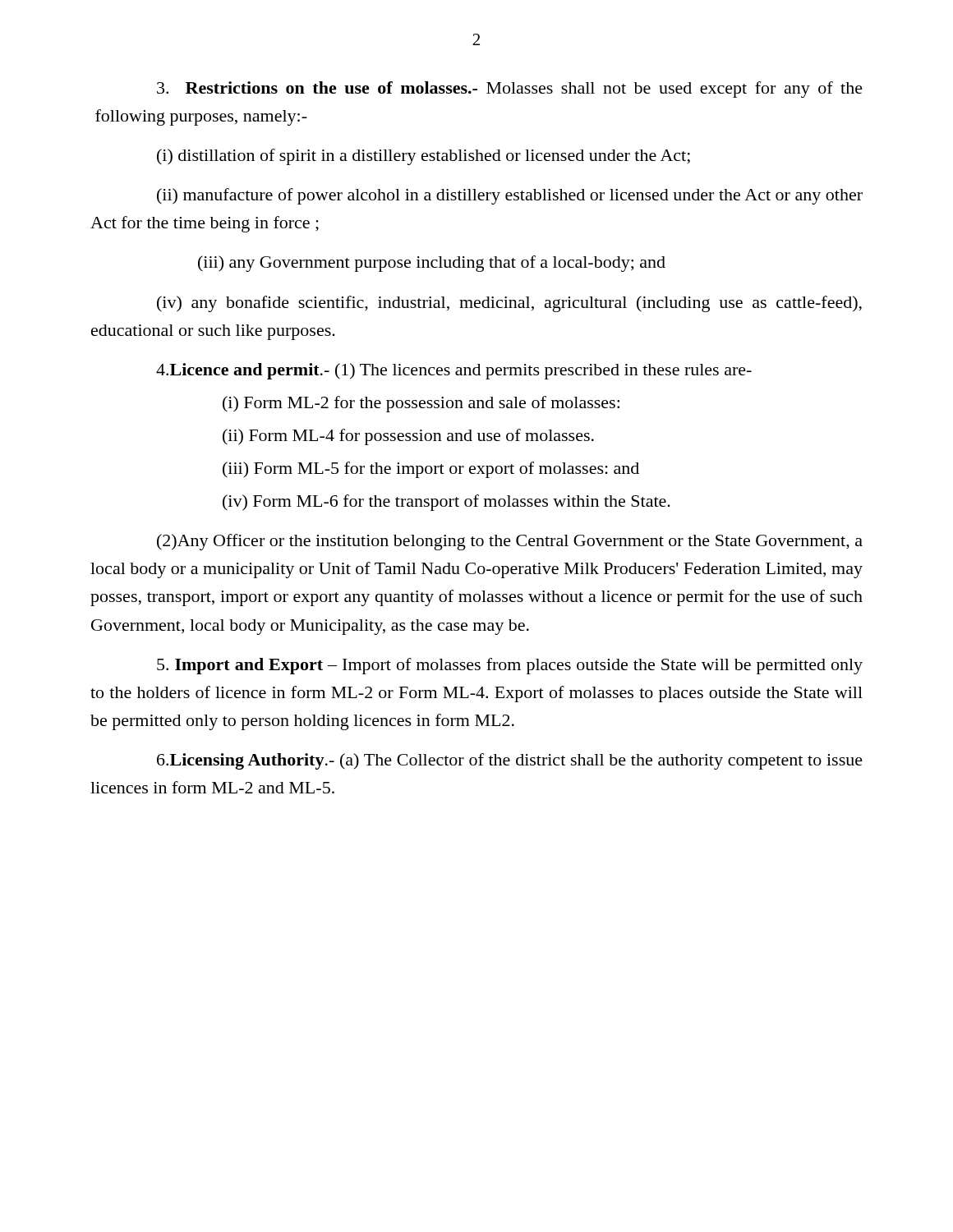Point to the block beginning "(i) distillation of spirit in a distillery"
953x1232 pixels.
(424, 155)
